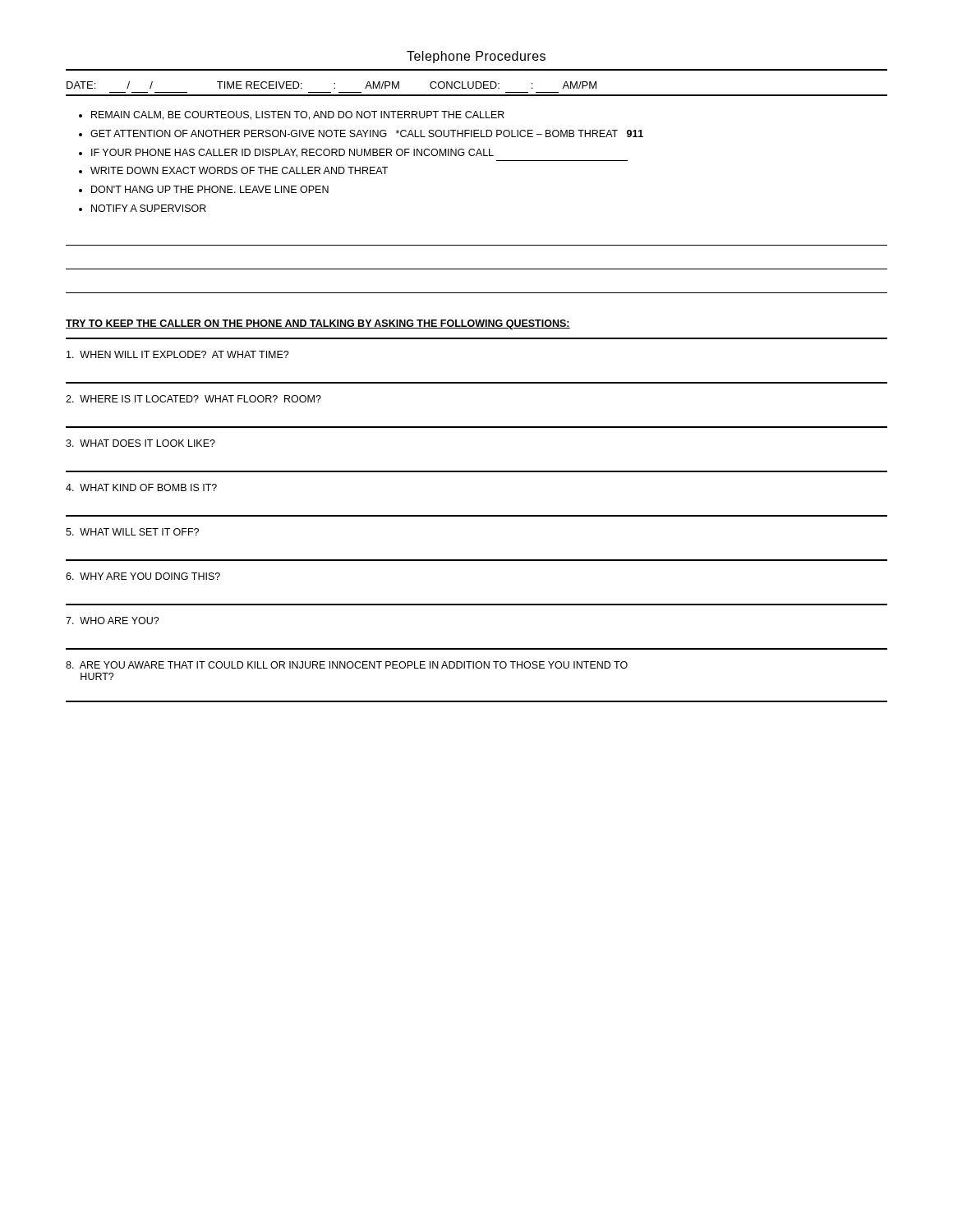Select the text starting "8. ARE YOU AWARE"
The height and width of the screenshot is (1232, 953).
(x=347, y=671)
